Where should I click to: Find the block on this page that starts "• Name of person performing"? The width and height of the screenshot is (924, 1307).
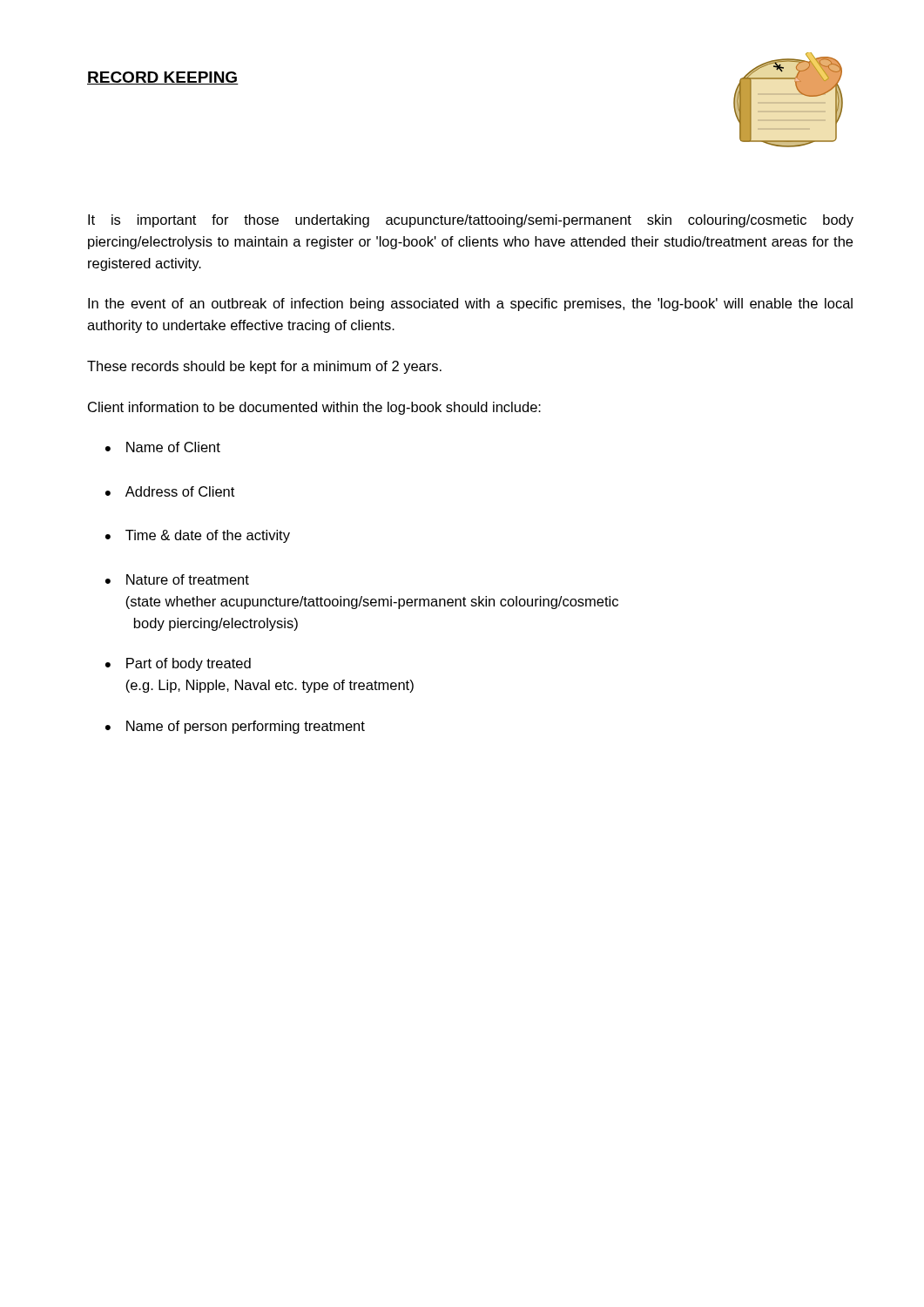point(235,728)
